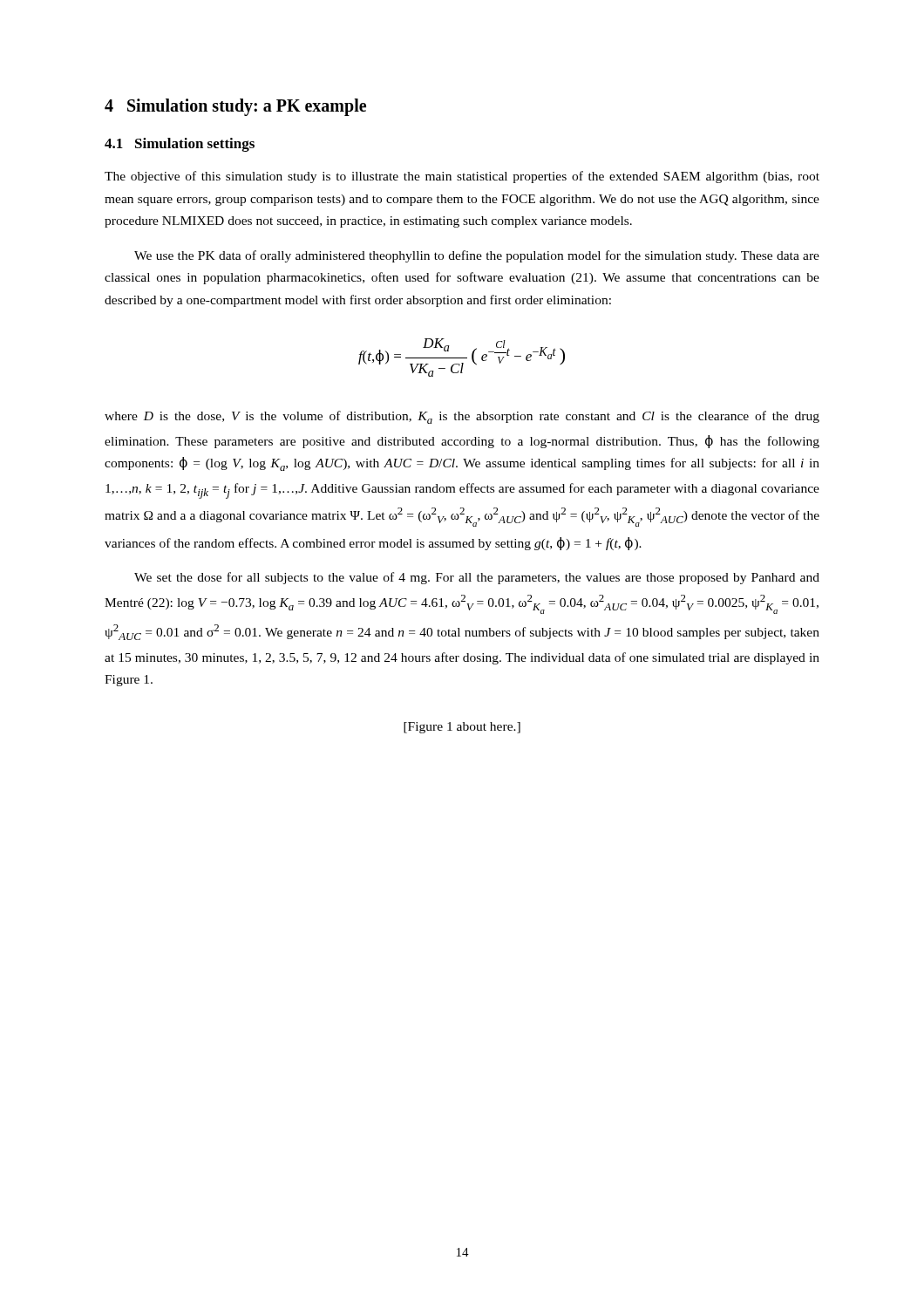Image resolution: width=924 pixels, height=1308 pixels.
Task: Locate the formula that opens with "f(t,ϕ) = DKa VKa"
Action: coord(462,358)
